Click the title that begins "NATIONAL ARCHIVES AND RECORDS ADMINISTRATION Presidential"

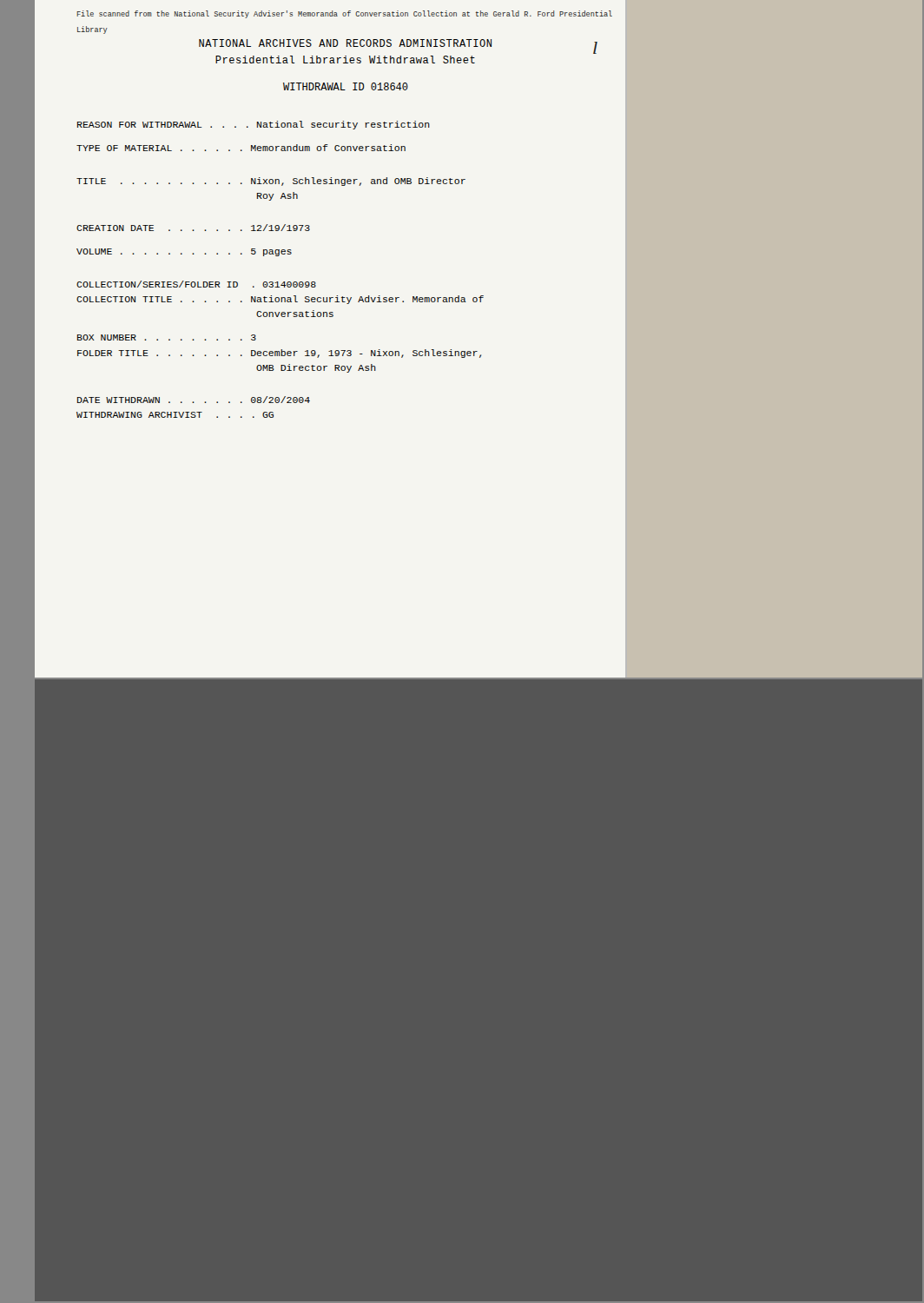(x=346, y=53)
